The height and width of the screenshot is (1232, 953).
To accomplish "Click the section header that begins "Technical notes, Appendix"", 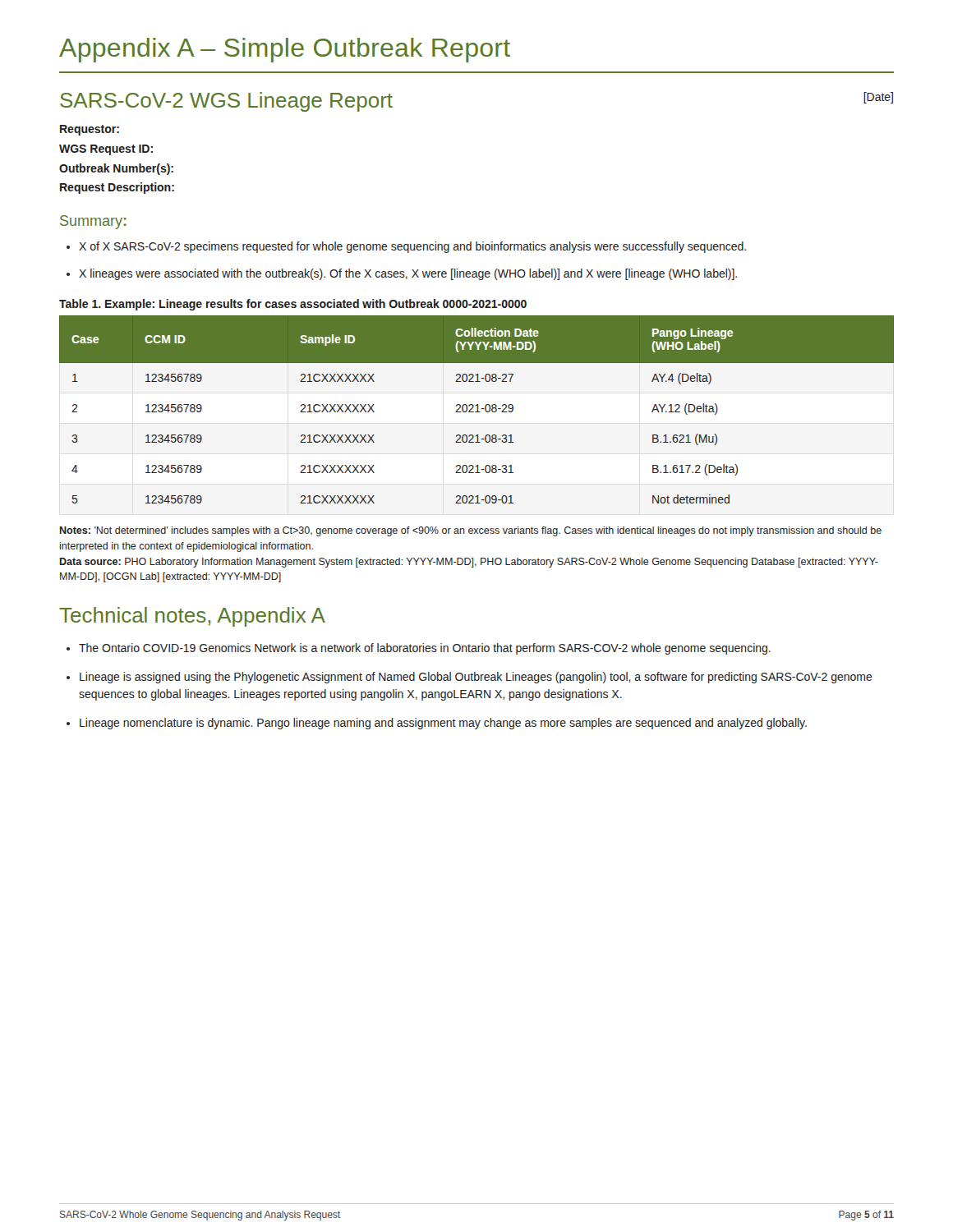I will click(192, 615).
